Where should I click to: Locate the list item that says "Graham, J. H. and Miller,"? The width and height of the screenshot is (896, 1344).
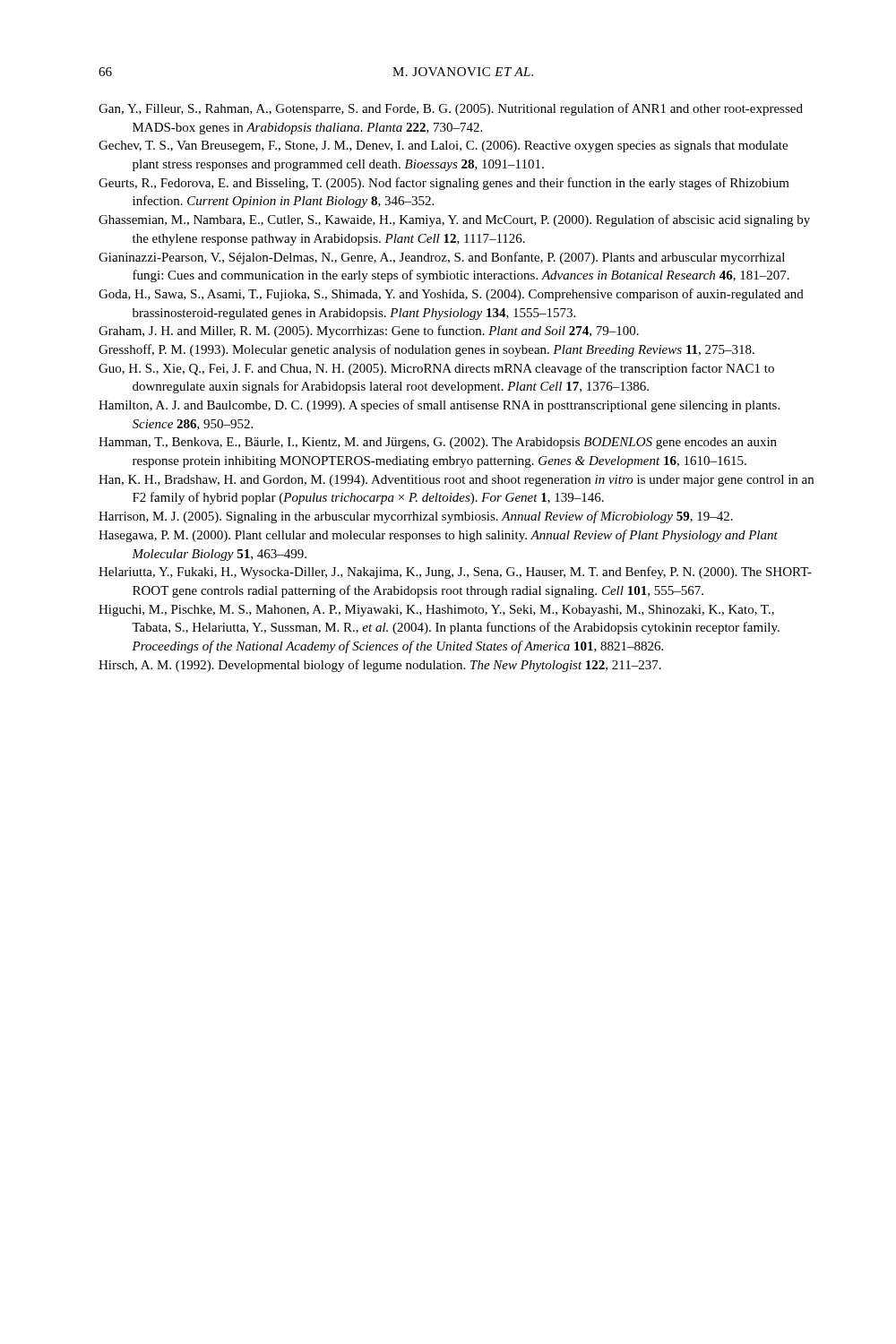[x=369, y=331]
